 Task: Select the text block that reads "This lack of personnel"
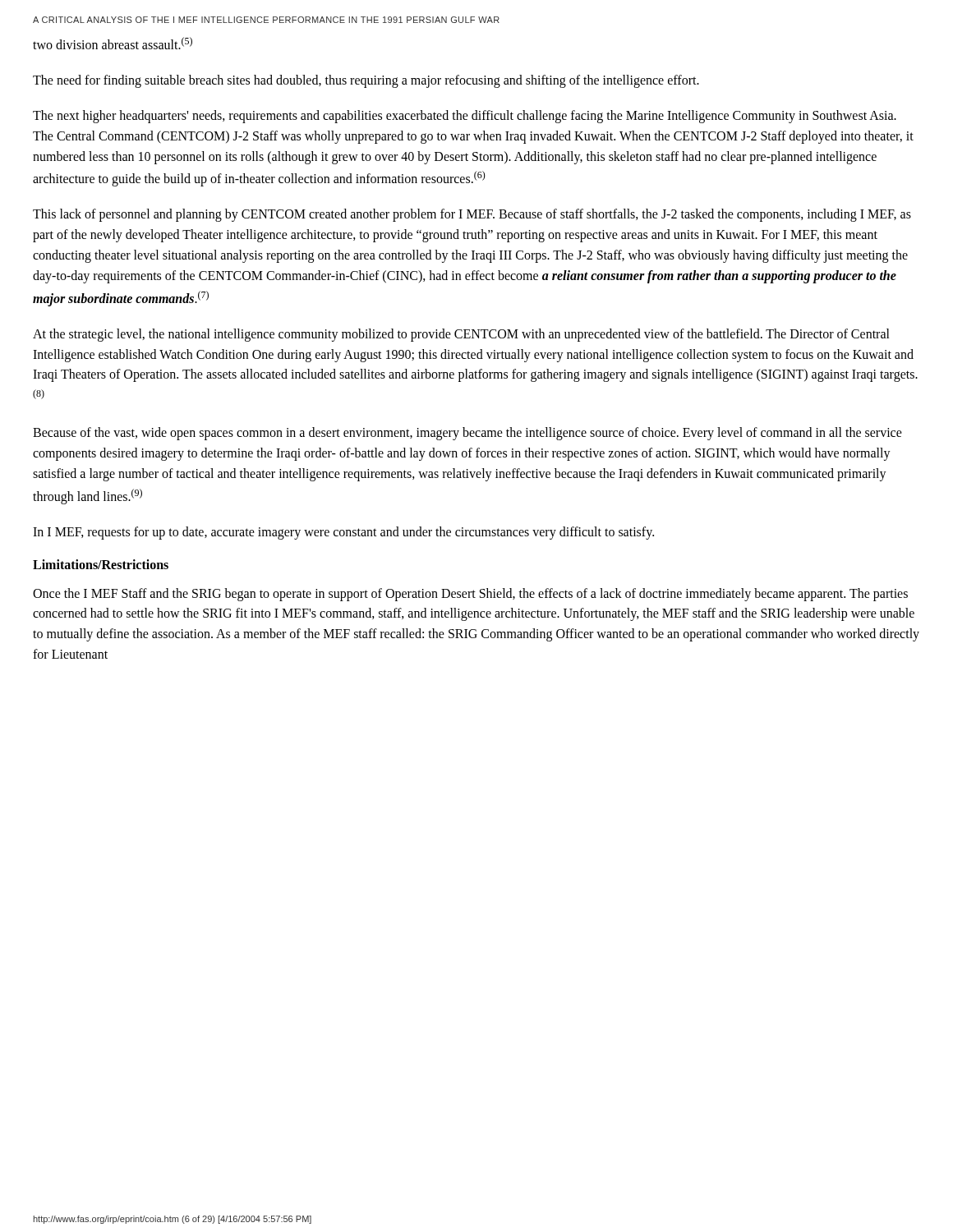click(472, 256)
